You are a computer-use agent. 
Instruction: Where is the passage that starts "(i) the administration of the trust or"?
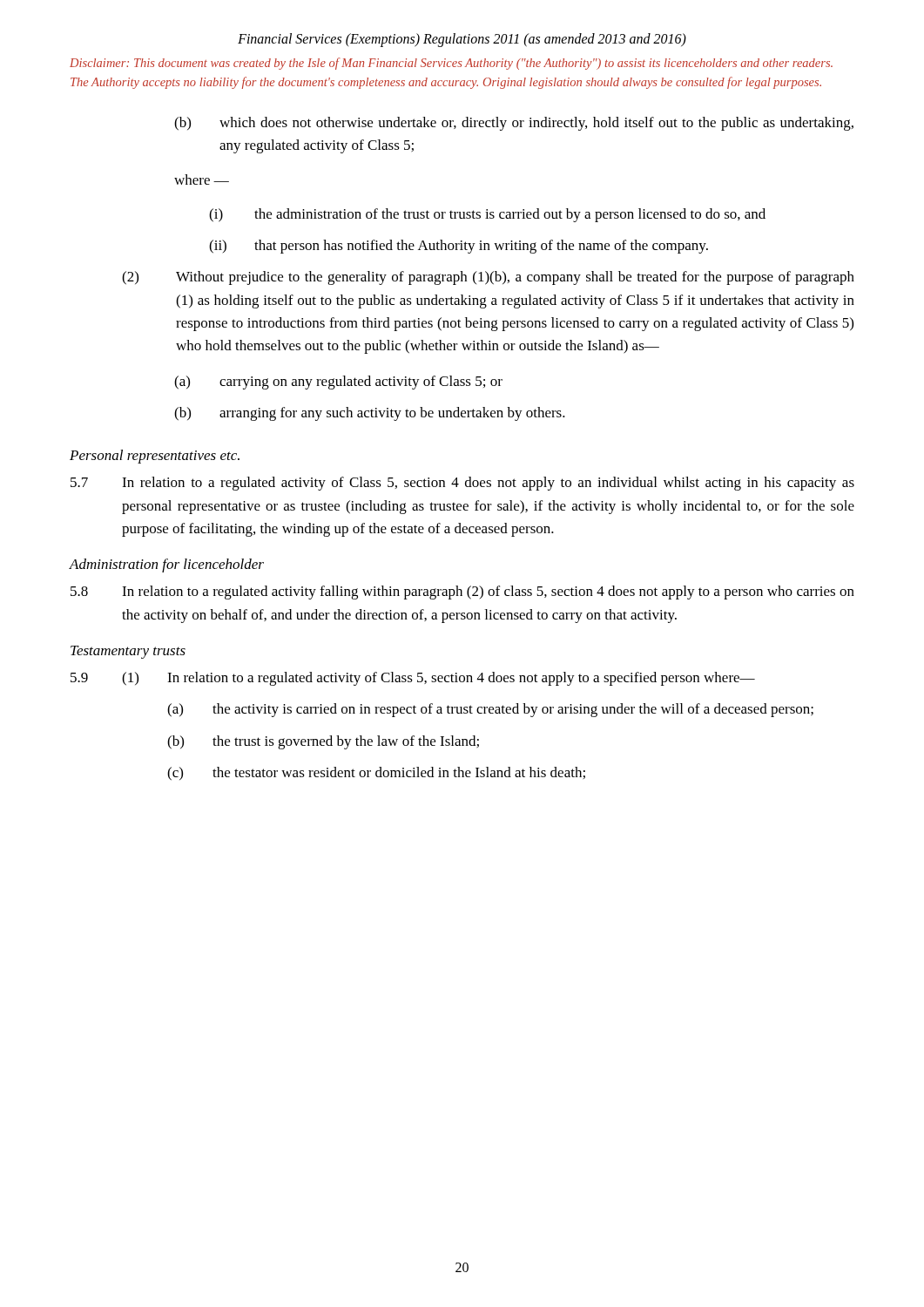coord(487,214)
